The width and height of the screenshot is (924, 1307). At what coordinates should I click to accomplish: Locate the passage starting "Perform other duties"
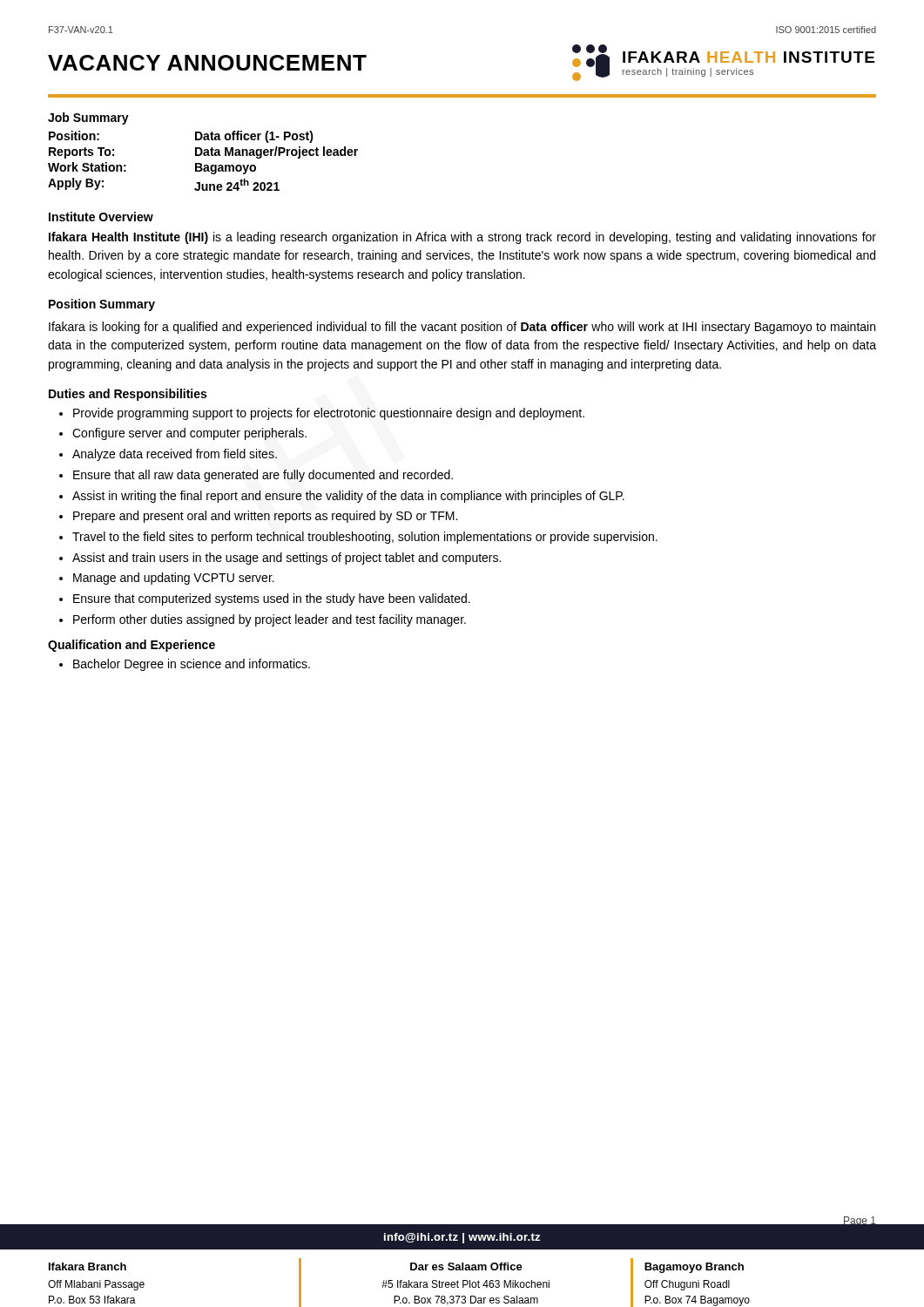[x=269, y=619]
